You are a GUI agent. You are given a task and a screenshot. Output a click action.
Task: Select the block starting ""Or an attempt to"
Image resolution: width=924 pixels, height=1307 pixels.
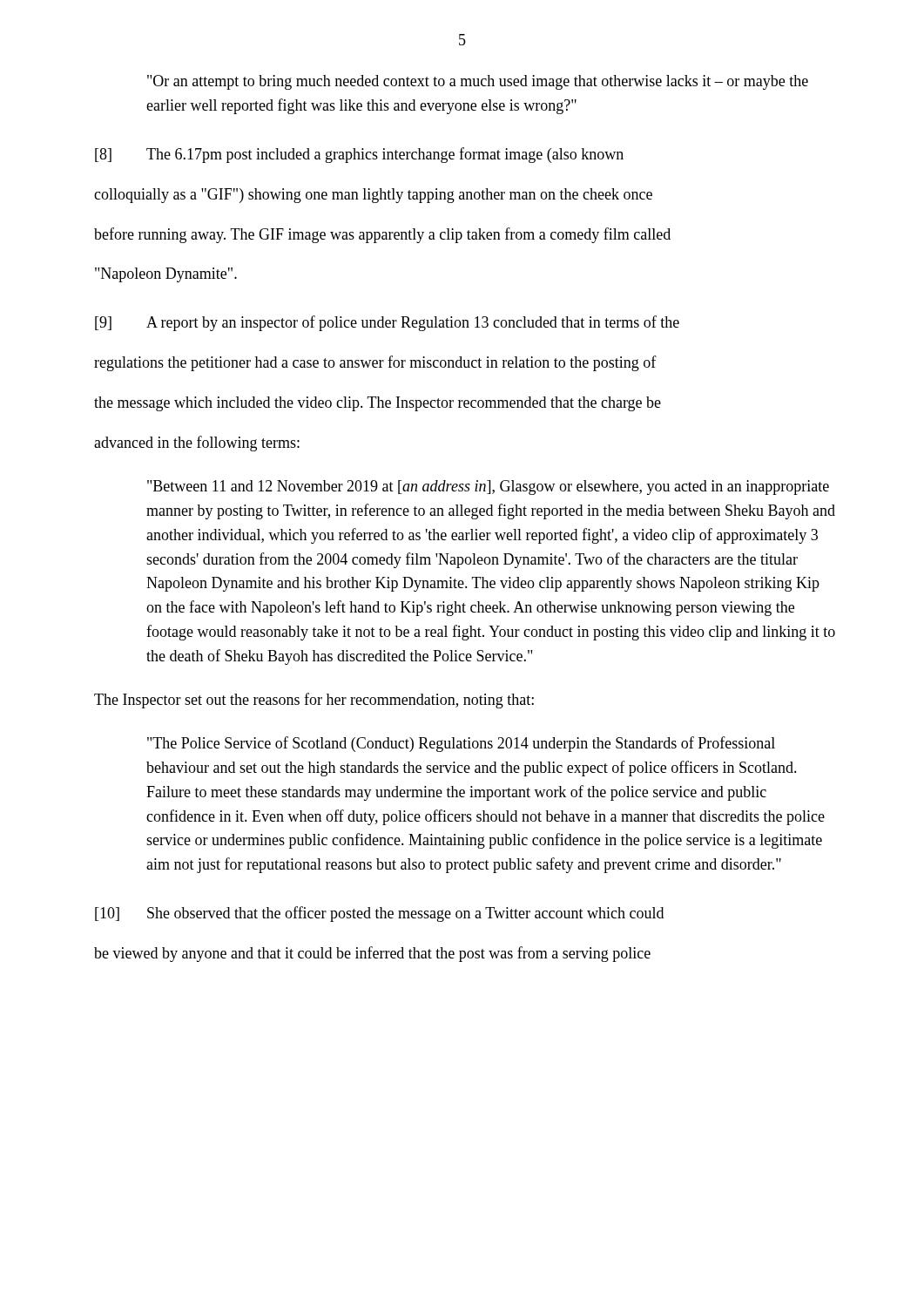[477, 93]
